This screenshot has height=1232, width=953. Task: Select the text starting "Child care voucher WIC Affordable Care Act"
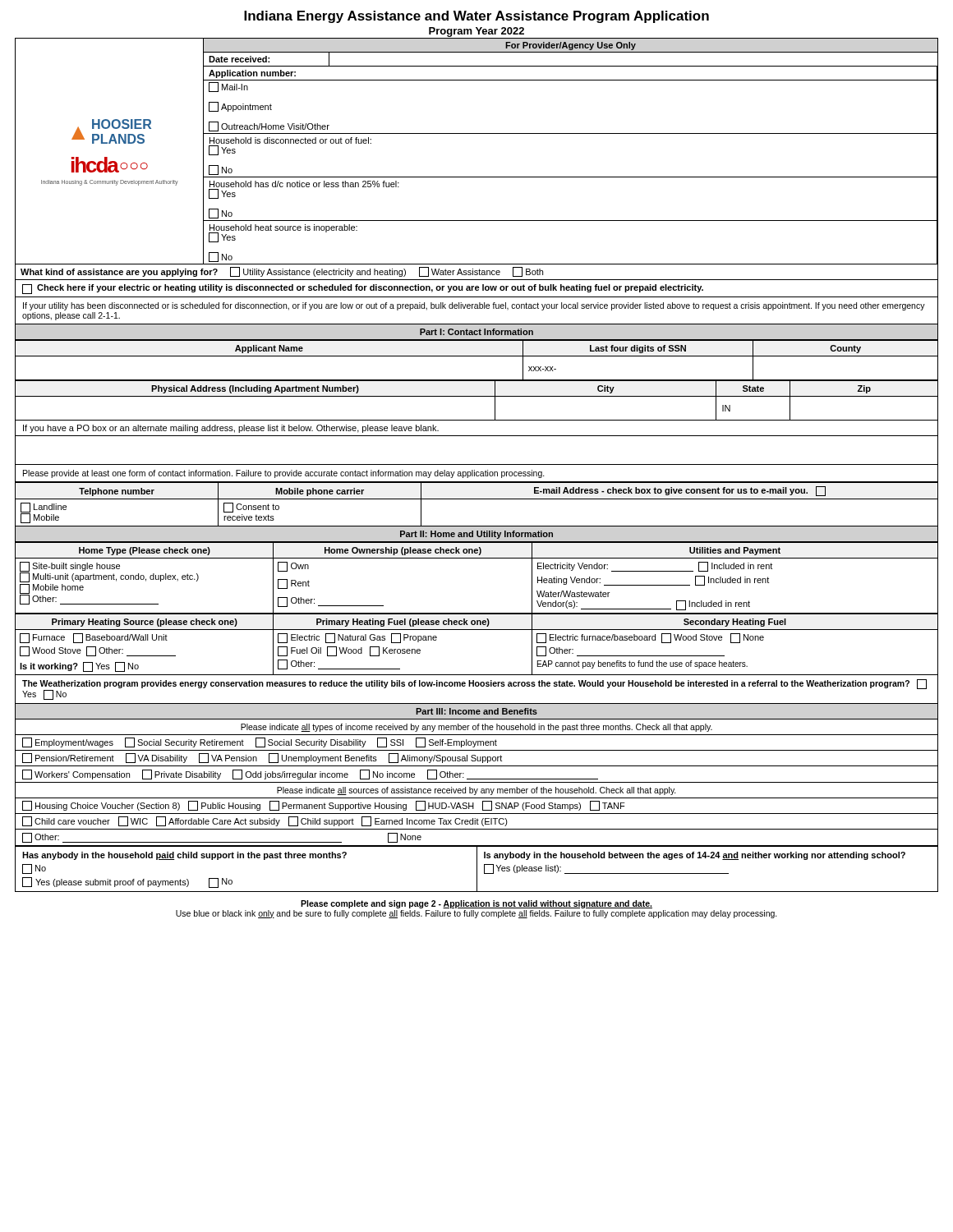tap(265, 822)
